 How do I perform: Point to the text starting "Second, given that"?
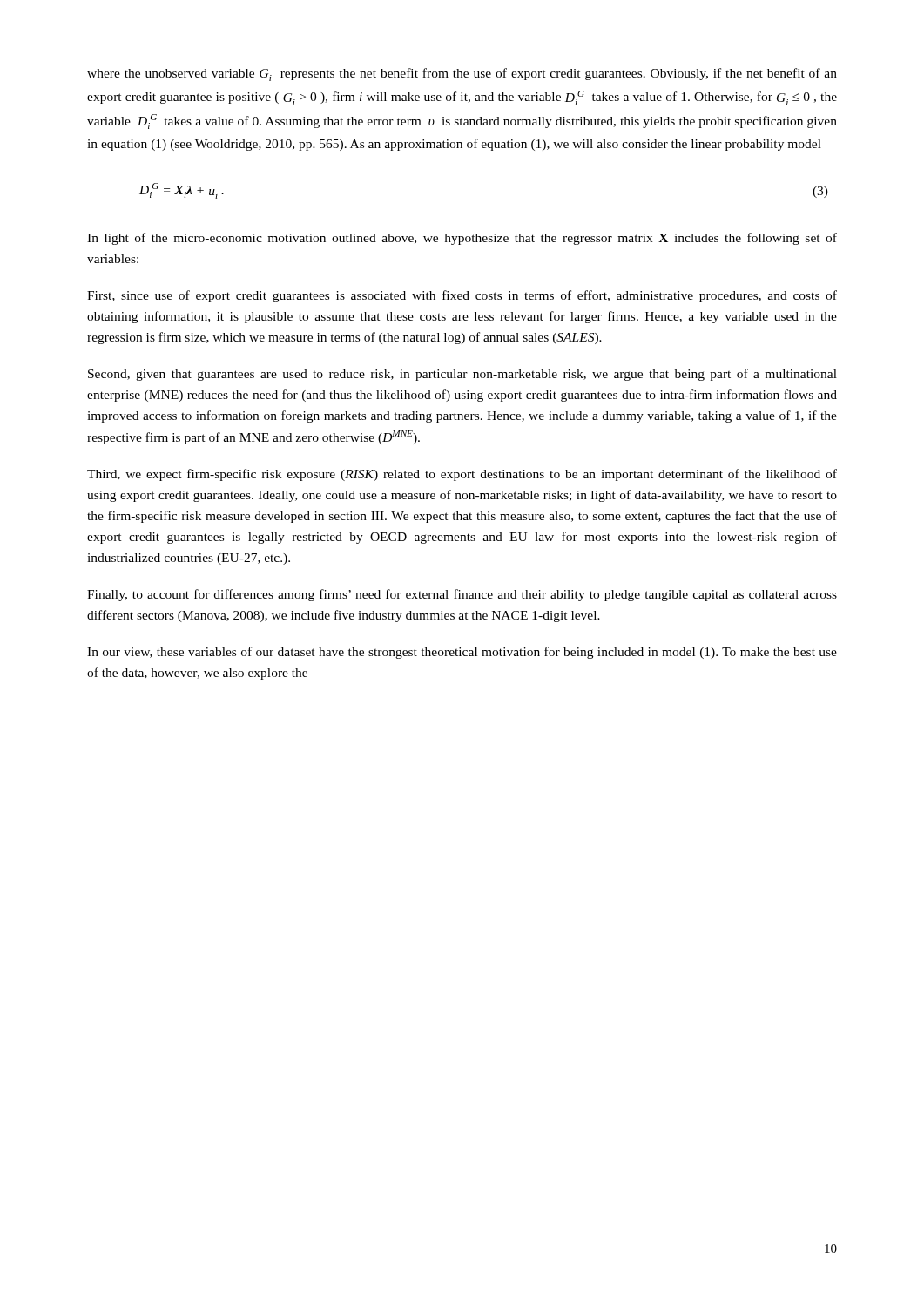click(x=462, y=405)
